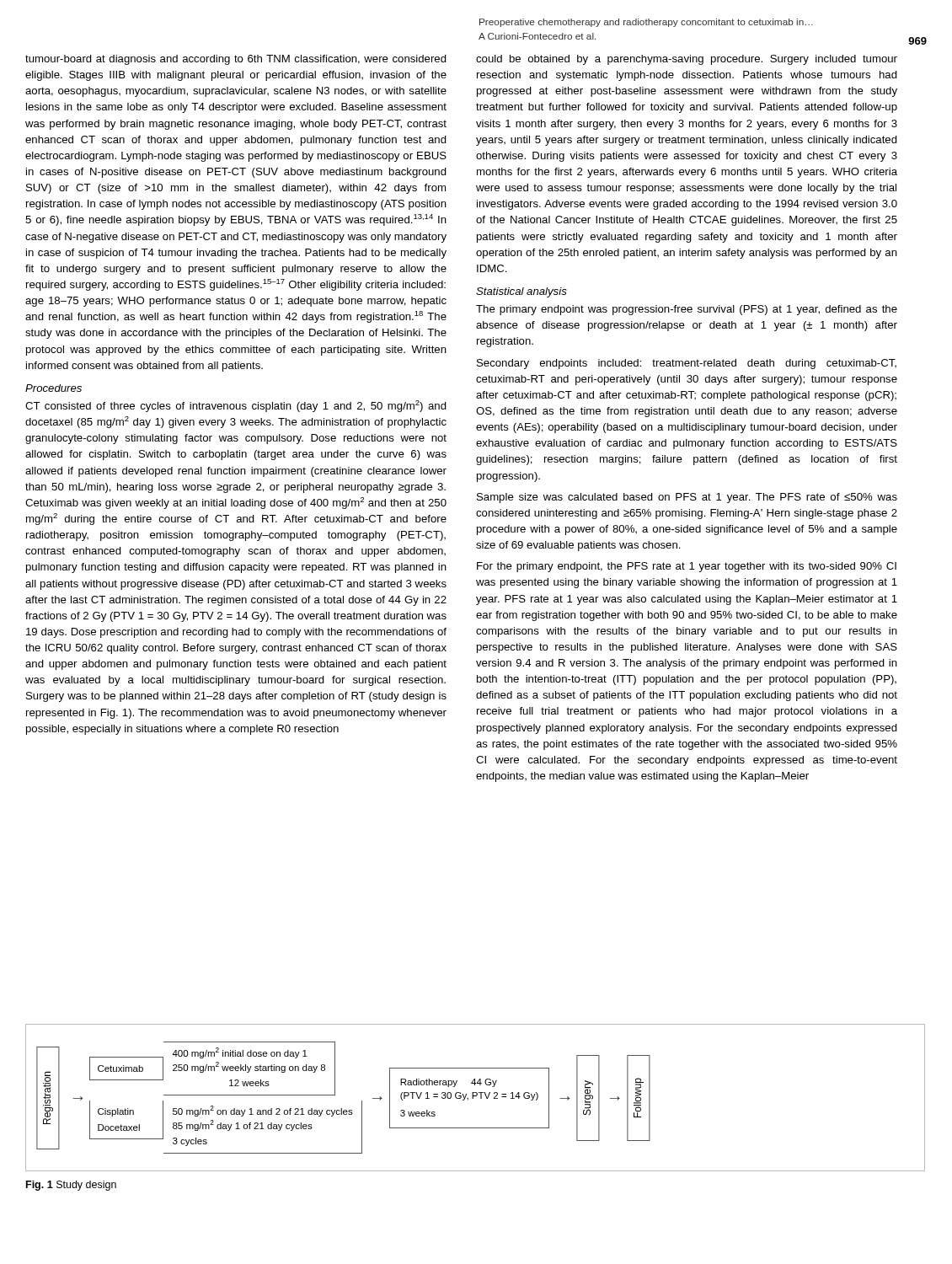Navigate to the text starting "could be obtained by a"
This screenshot has width=952, height=1264.
click(x=687, y=163)
